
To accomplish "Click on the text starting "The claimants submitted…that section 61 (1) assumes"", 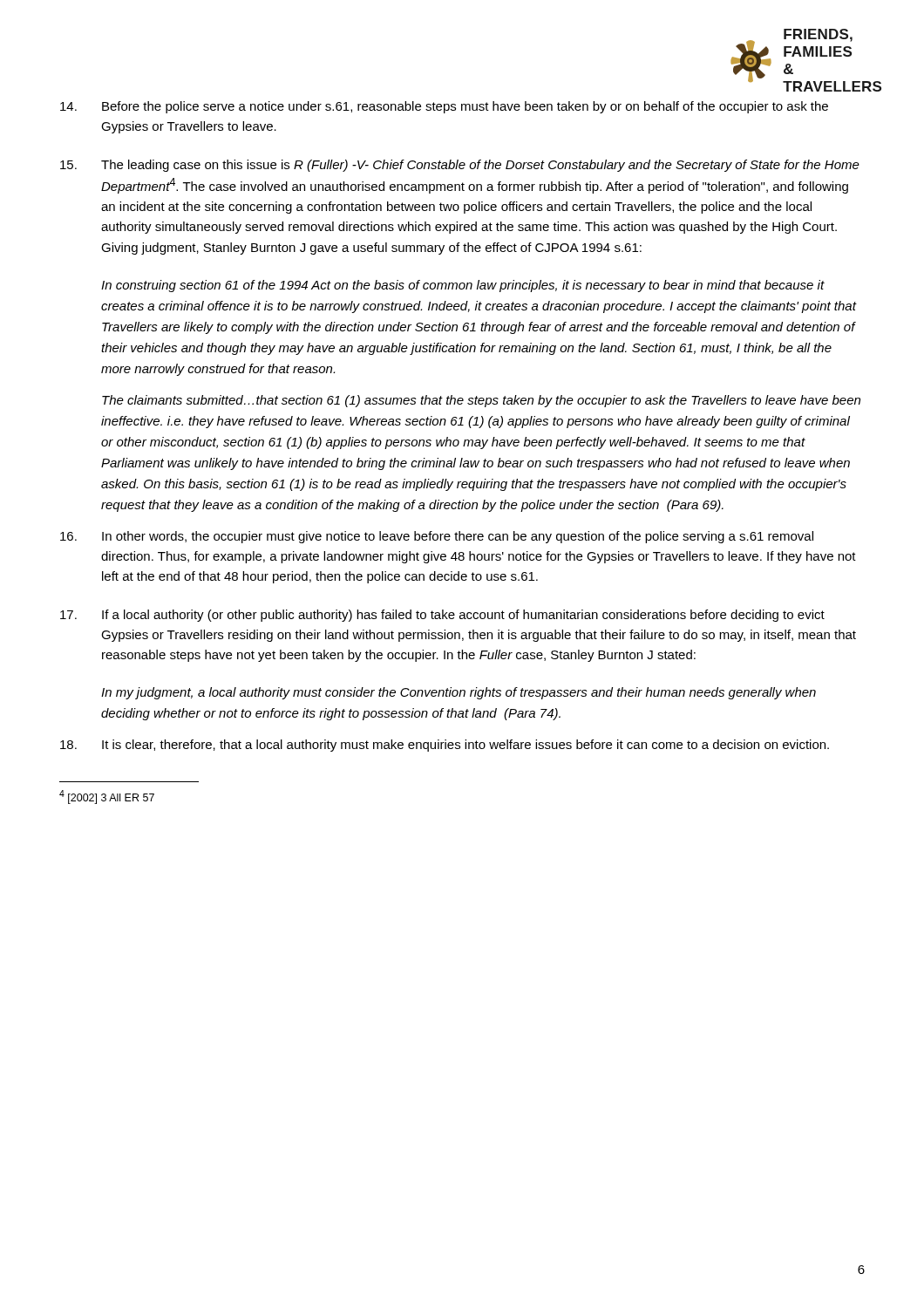I will [x=483, y=452].
